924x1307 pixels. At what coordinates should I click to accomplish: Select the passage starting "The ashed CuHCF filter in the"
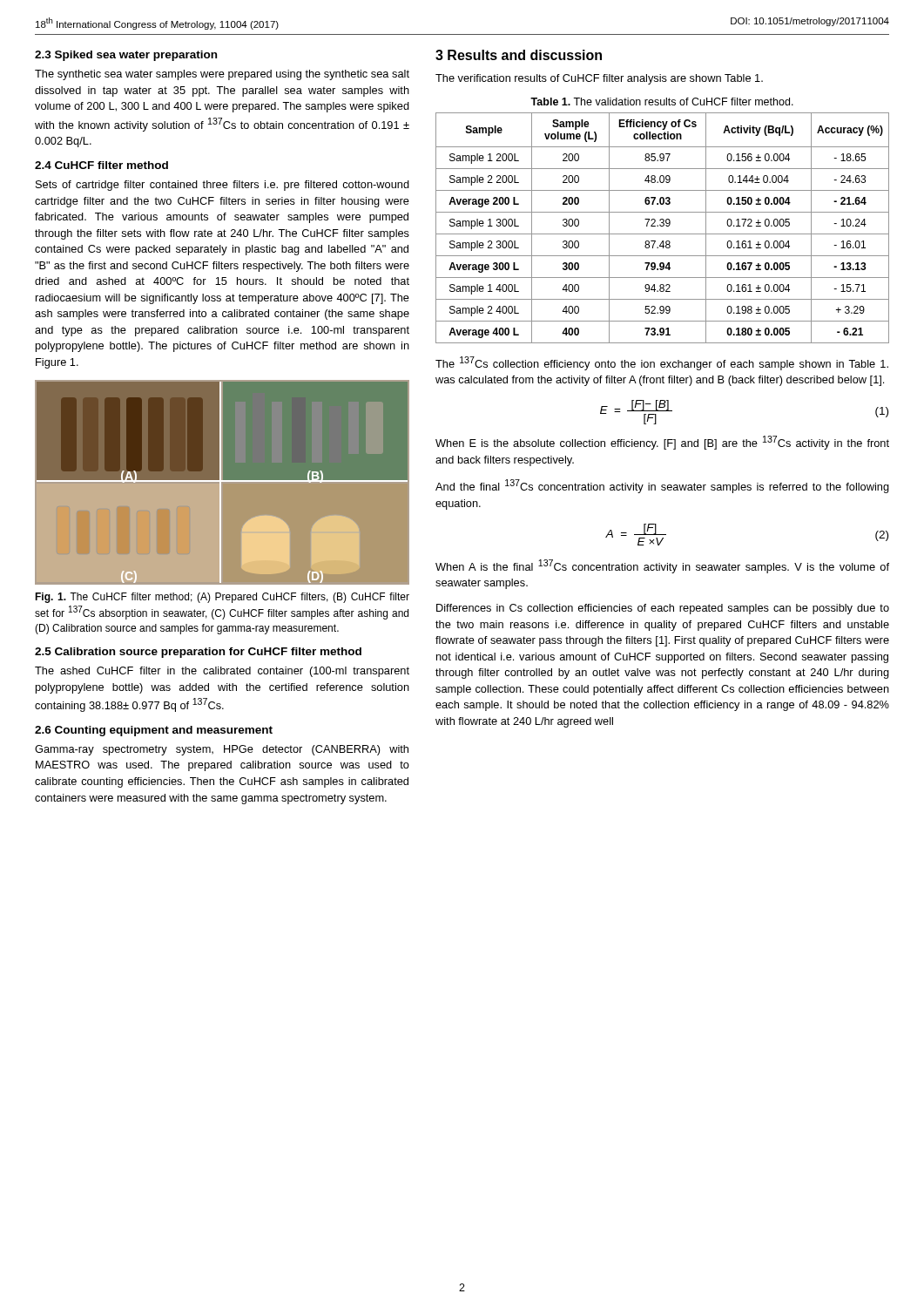point(222,688)
